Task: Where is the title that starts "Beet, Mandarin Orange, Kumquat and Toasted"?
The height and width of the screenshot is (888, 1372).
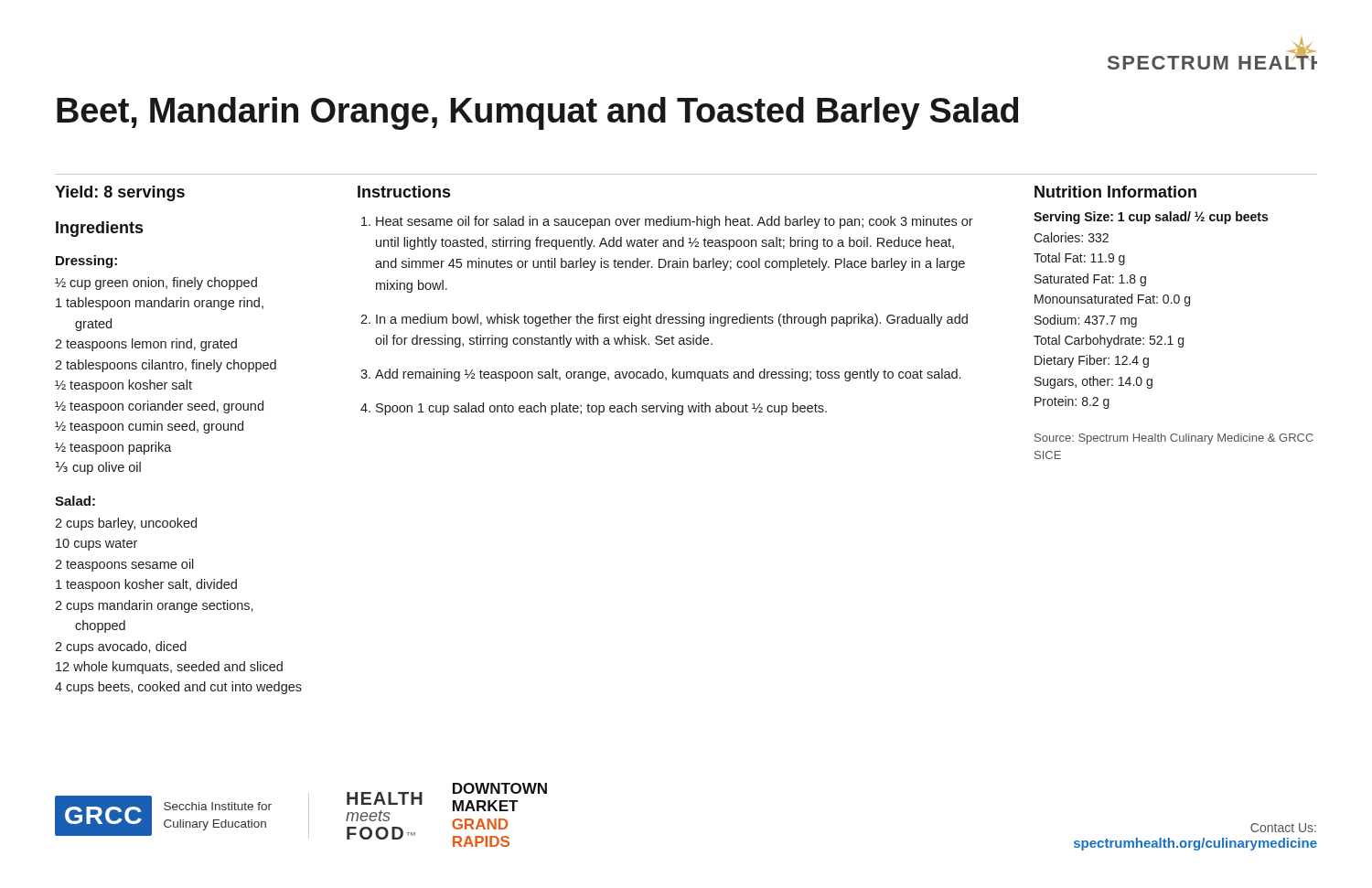Action: 686,111
